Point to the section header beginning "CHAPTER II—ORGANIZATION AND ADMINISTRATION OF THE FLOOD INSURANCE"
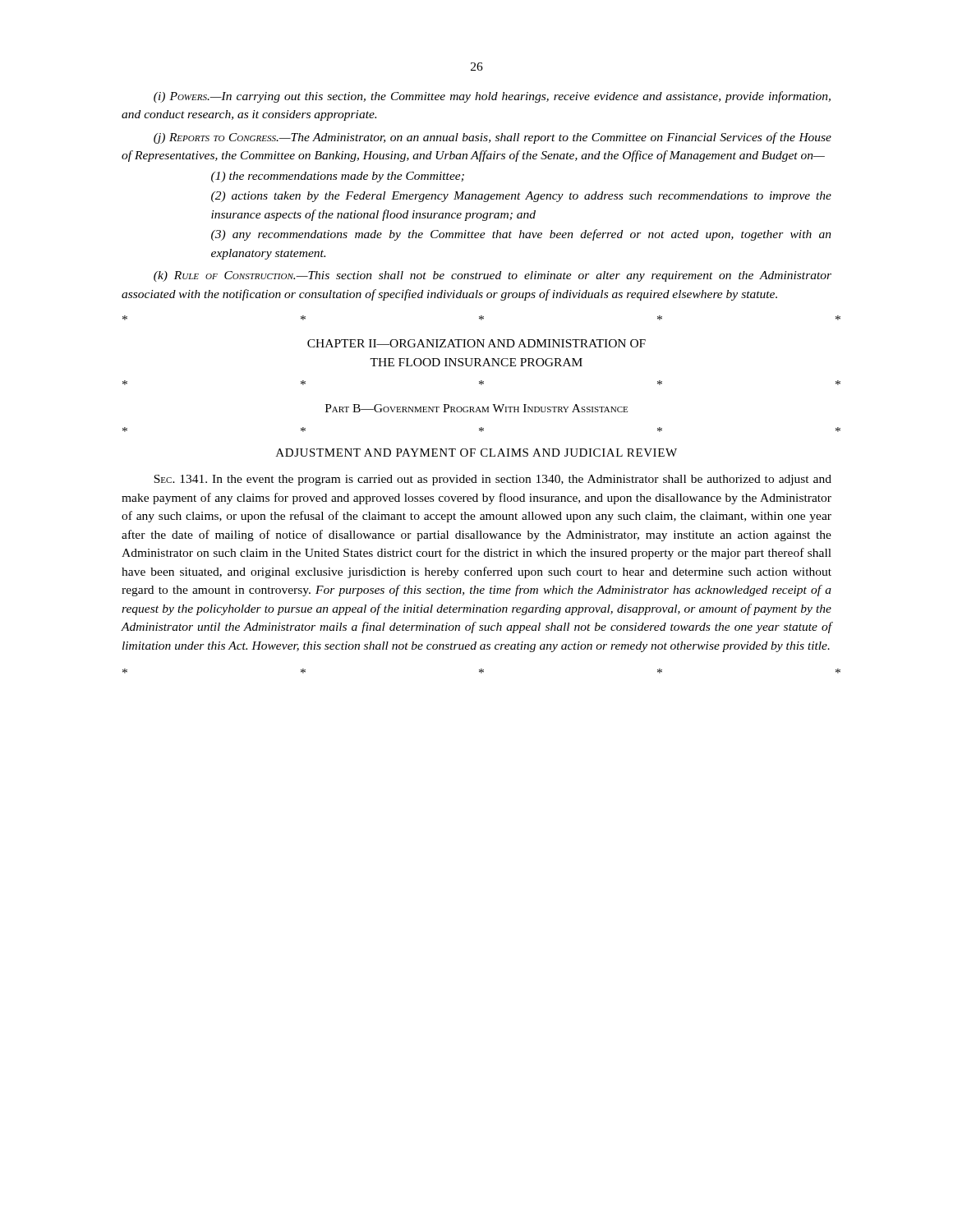 (476, 352)
